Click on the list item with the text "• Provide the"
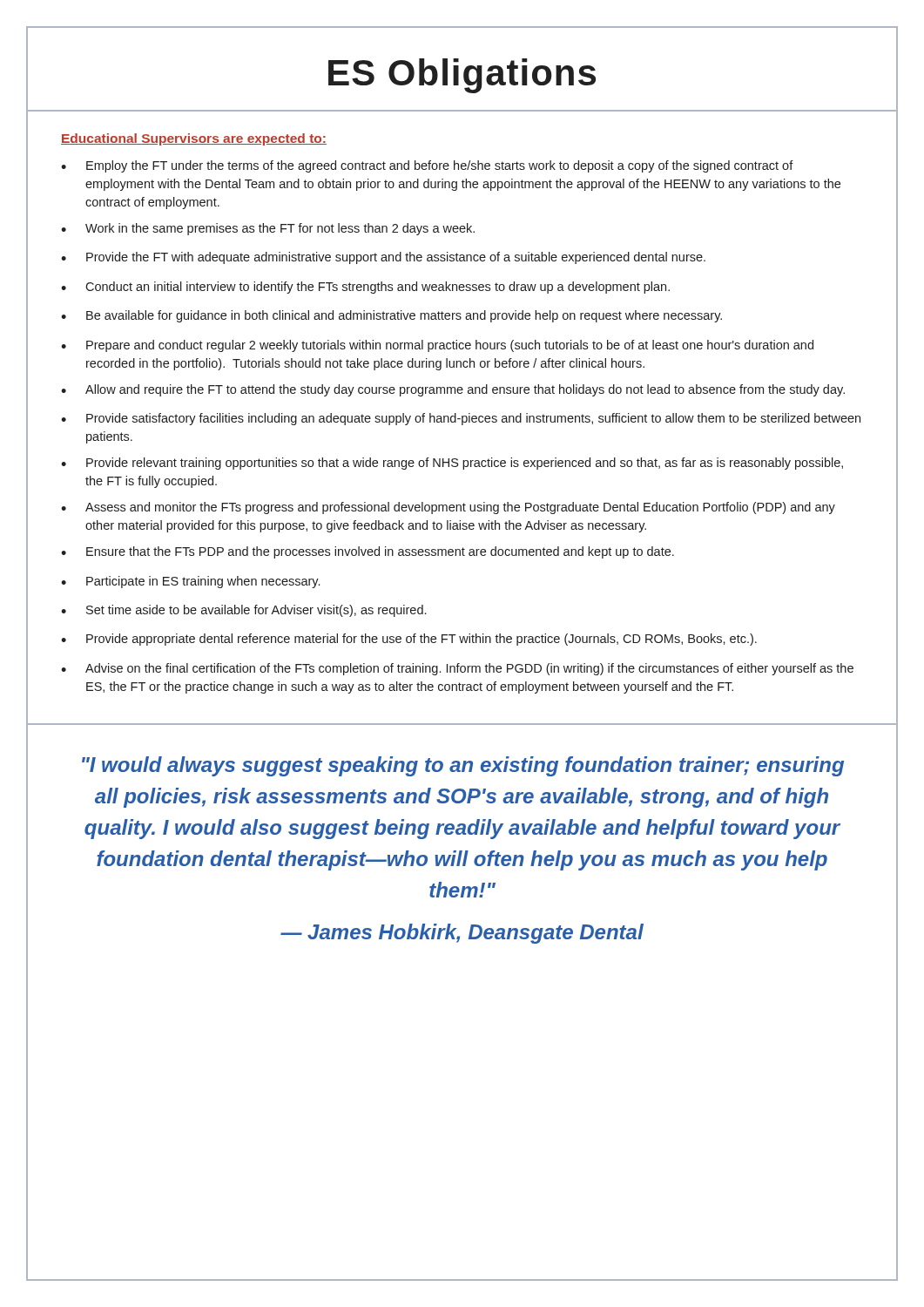 [462, 259]
